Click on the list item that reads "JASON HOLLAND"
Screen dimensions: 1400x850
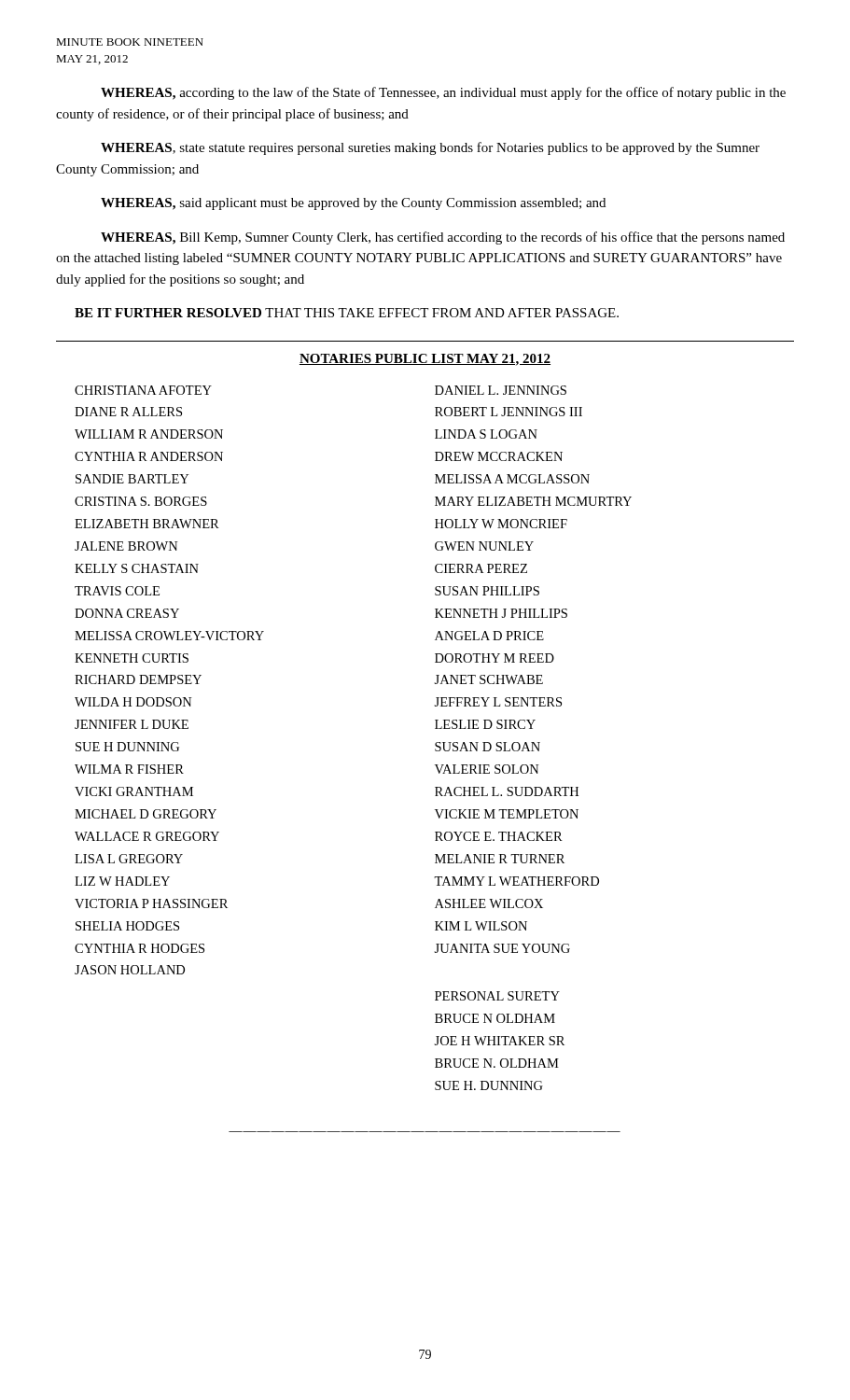[130, 970]
